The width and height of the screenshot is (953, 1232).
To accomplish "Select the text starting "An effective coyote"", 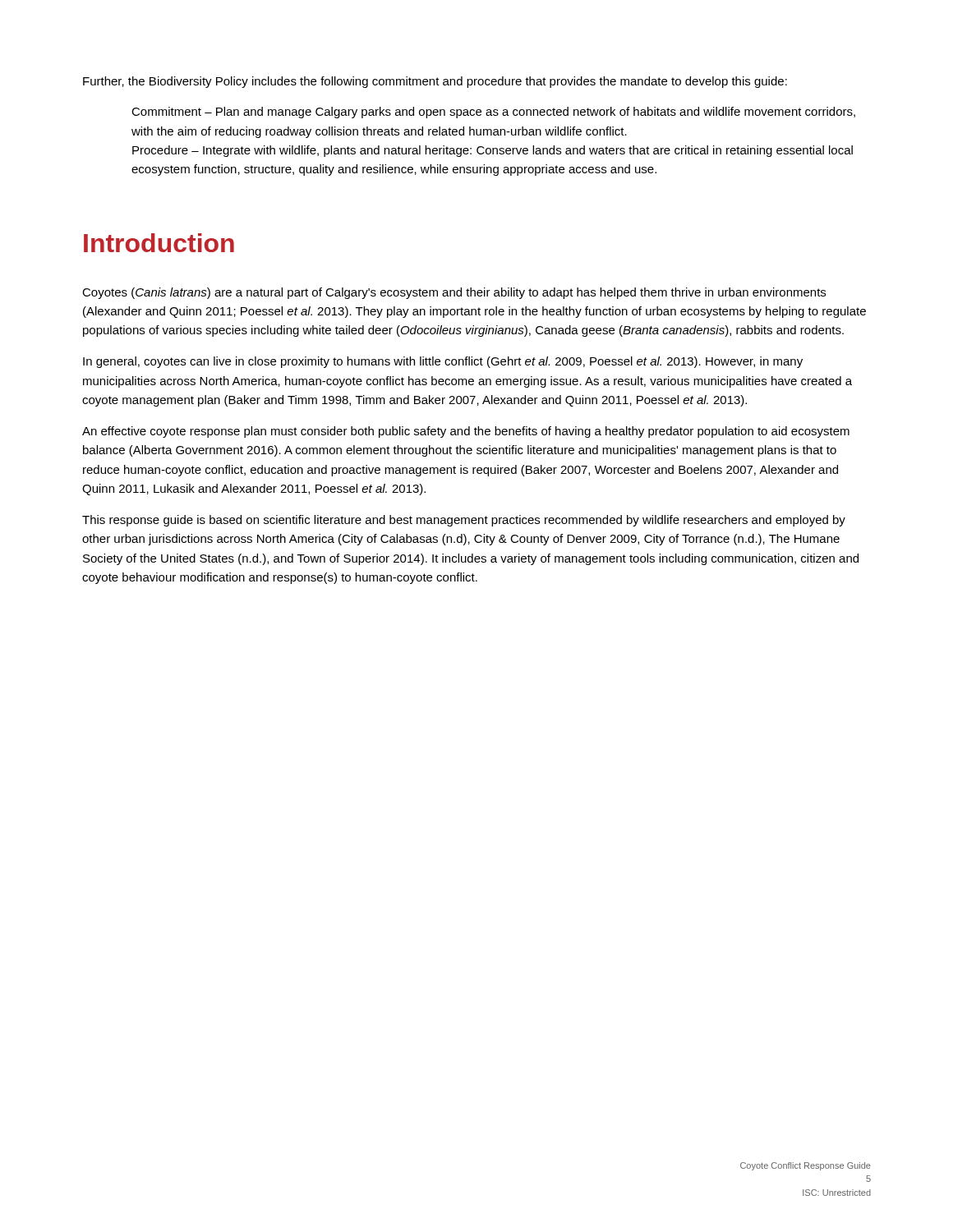I will 476,460.
